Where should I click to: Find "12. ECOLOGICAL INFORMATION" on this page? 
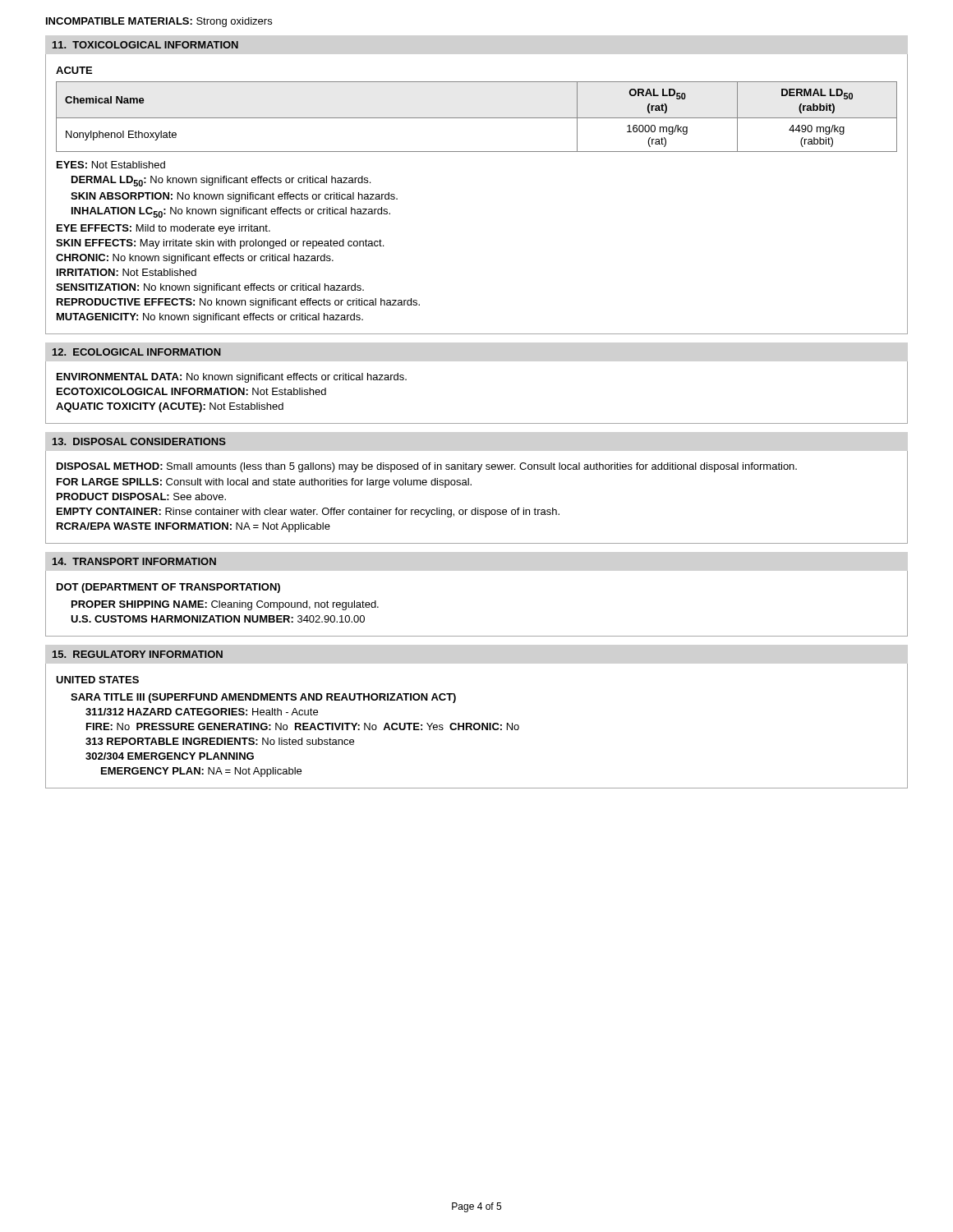tap(136, 352)
